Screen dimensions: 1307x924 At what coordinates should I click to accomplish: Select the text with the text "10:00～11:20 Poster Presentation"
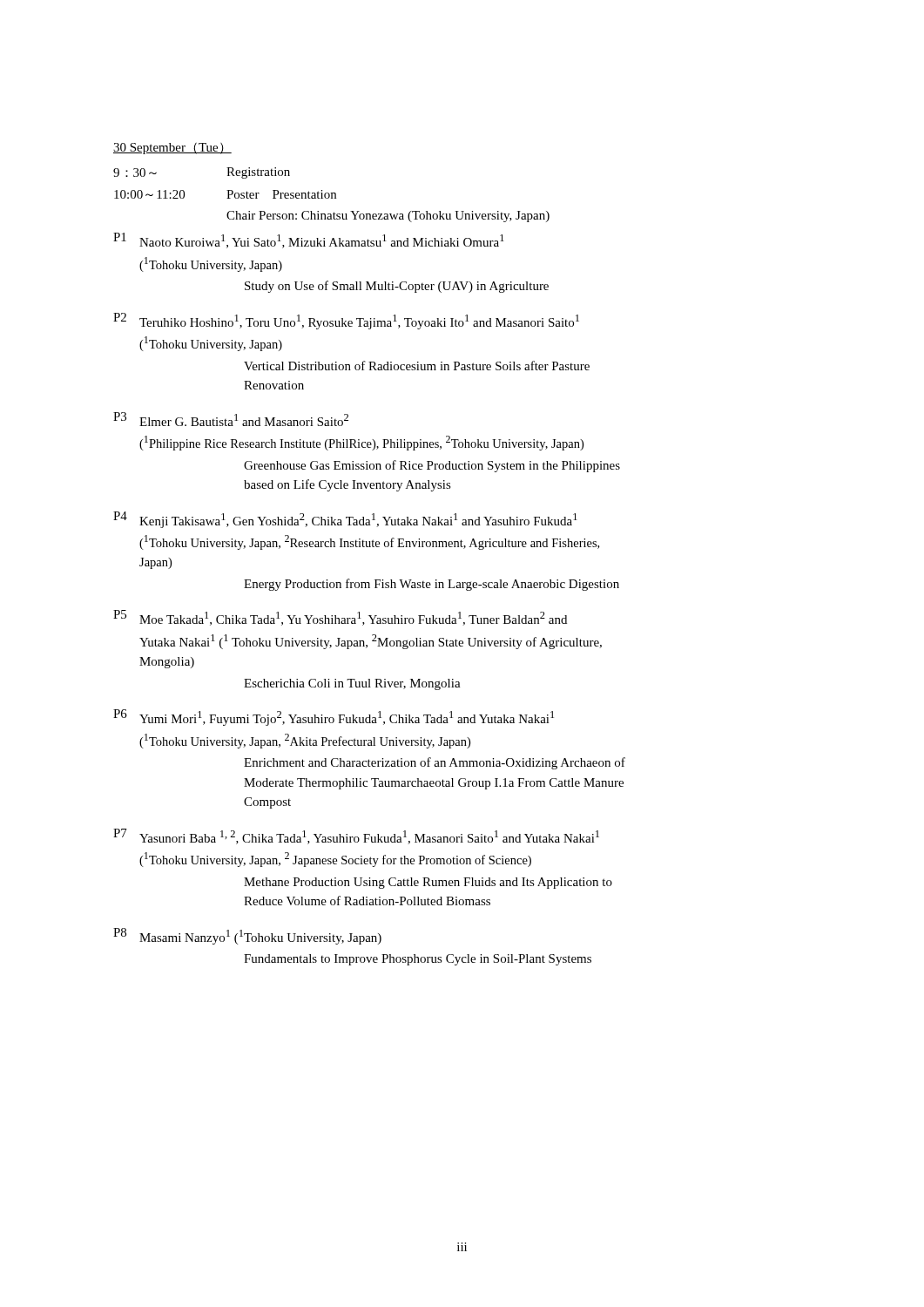click(225, 194)
